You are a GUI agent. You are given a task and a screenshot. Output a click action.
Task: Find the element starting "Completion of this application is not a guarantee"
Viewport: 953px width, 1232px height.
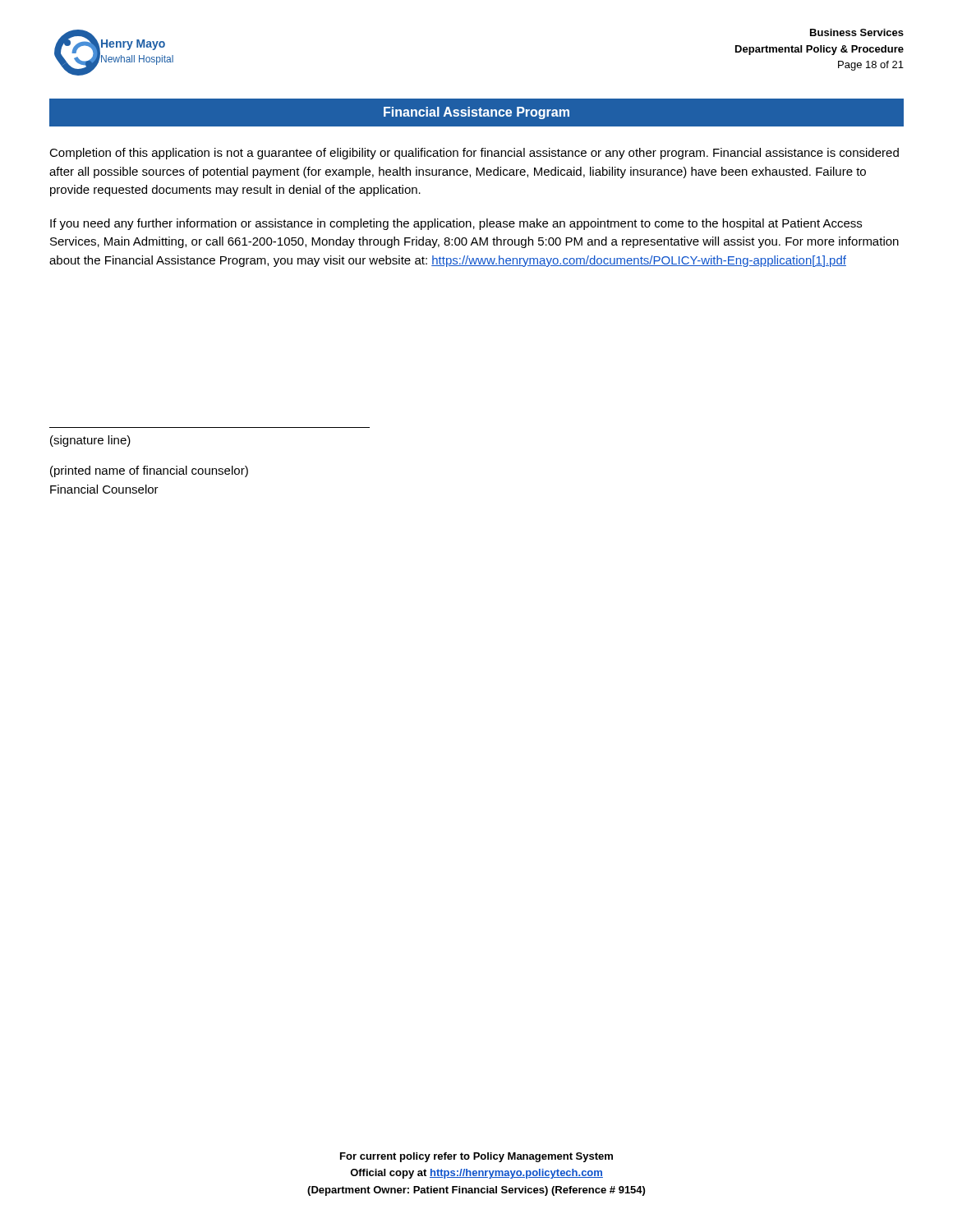pos(476,171)
